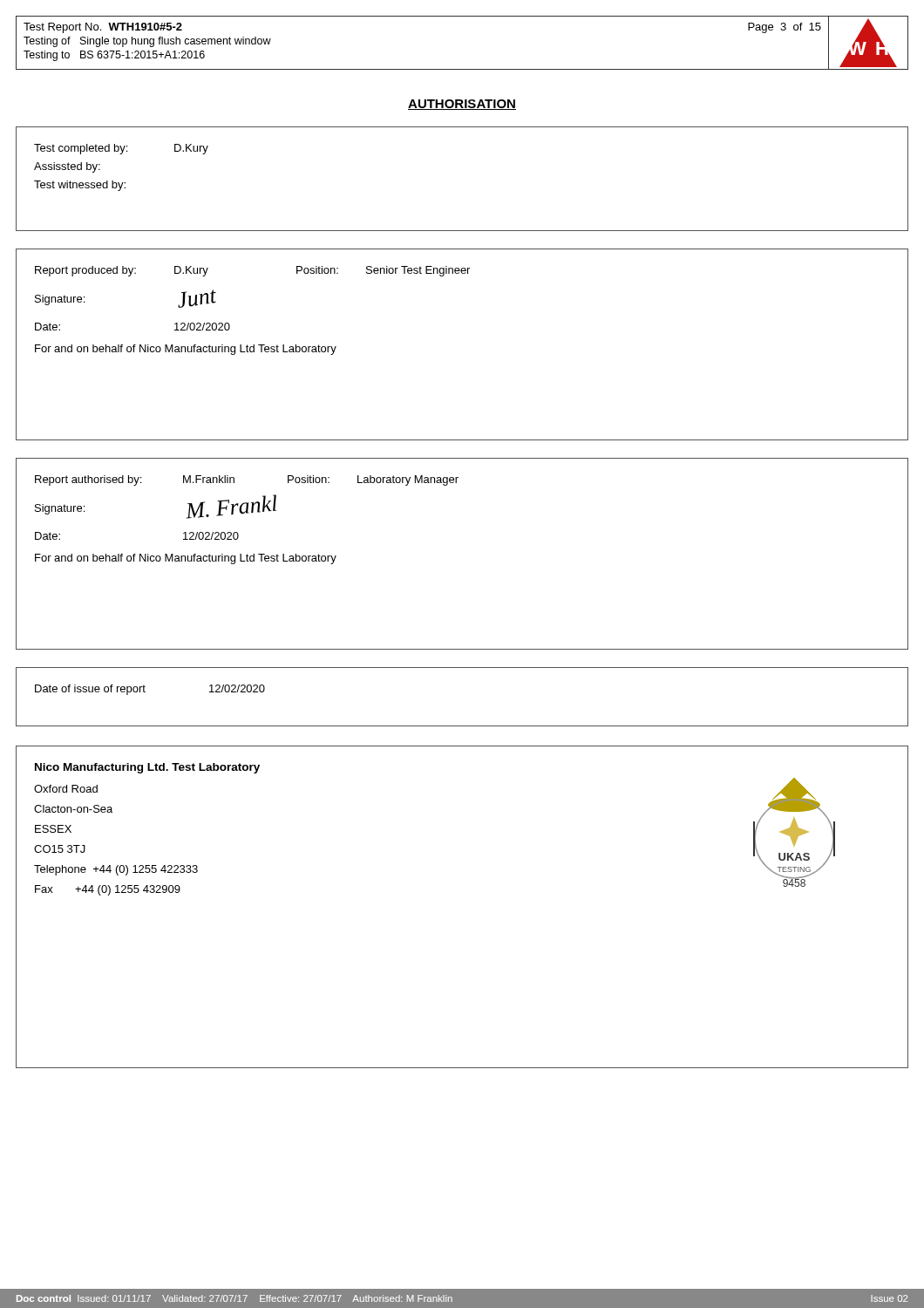Image resolution: width=924 pixels, height=1308 pixels.
Task: Locate the logo
Action: [x=794, y=831]
